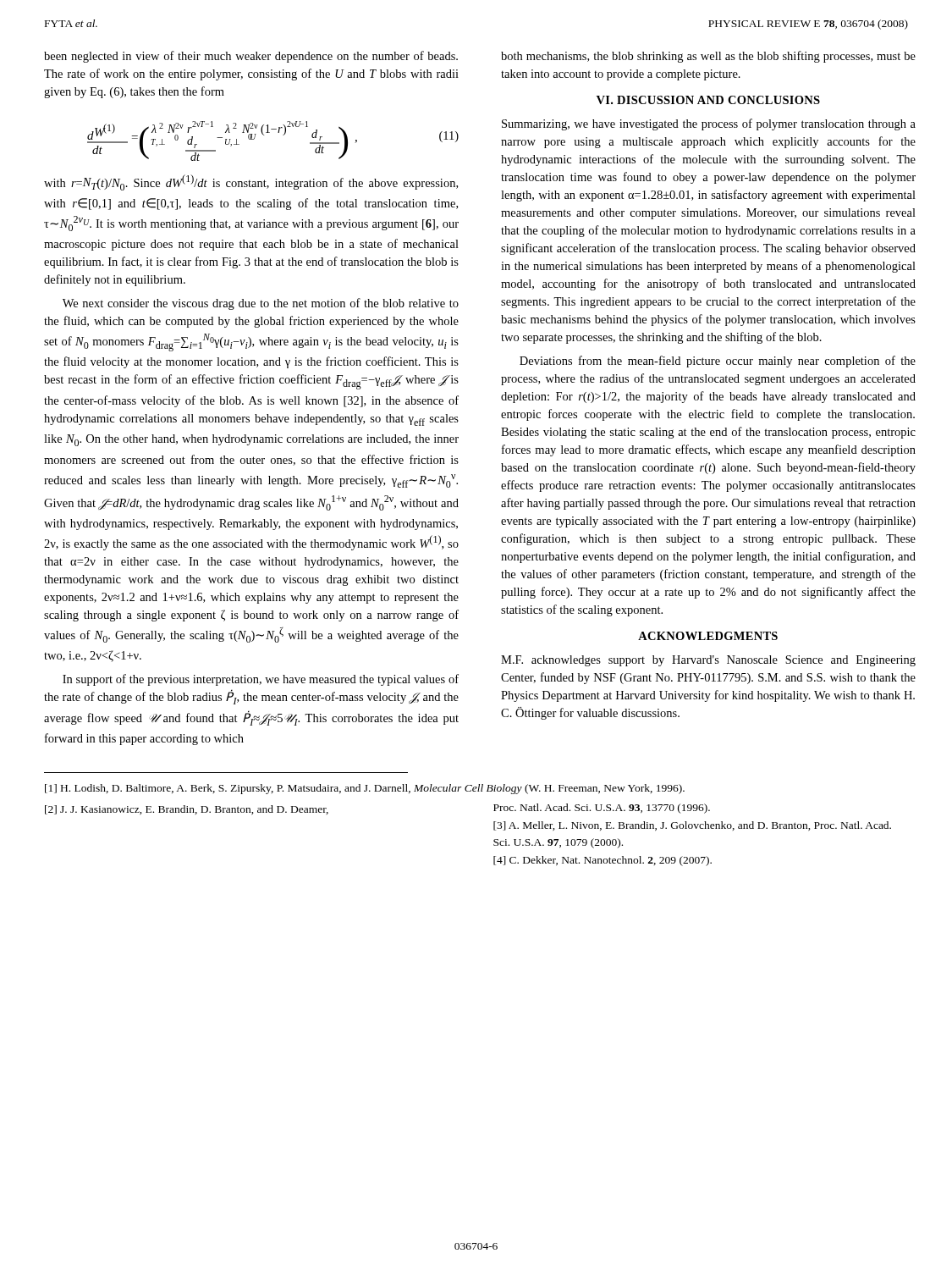The height and width of the screenshot is (1270, 952).
Task: Click where it says "VI. DISCUSSION AND CONCLUSIONS"
Action: pos(708,100)
